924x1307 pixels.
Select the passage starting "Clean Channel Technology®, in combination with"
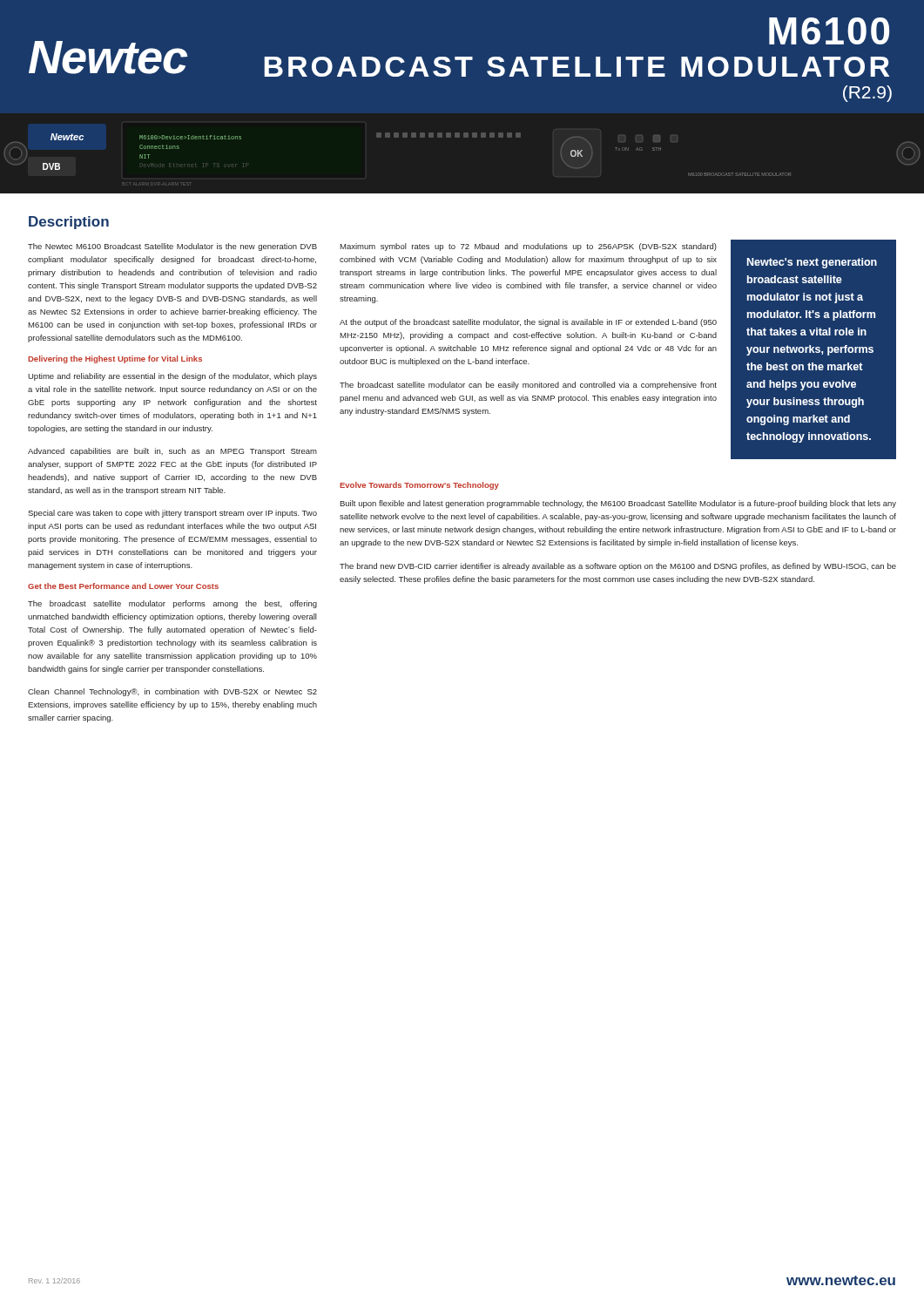172,704
